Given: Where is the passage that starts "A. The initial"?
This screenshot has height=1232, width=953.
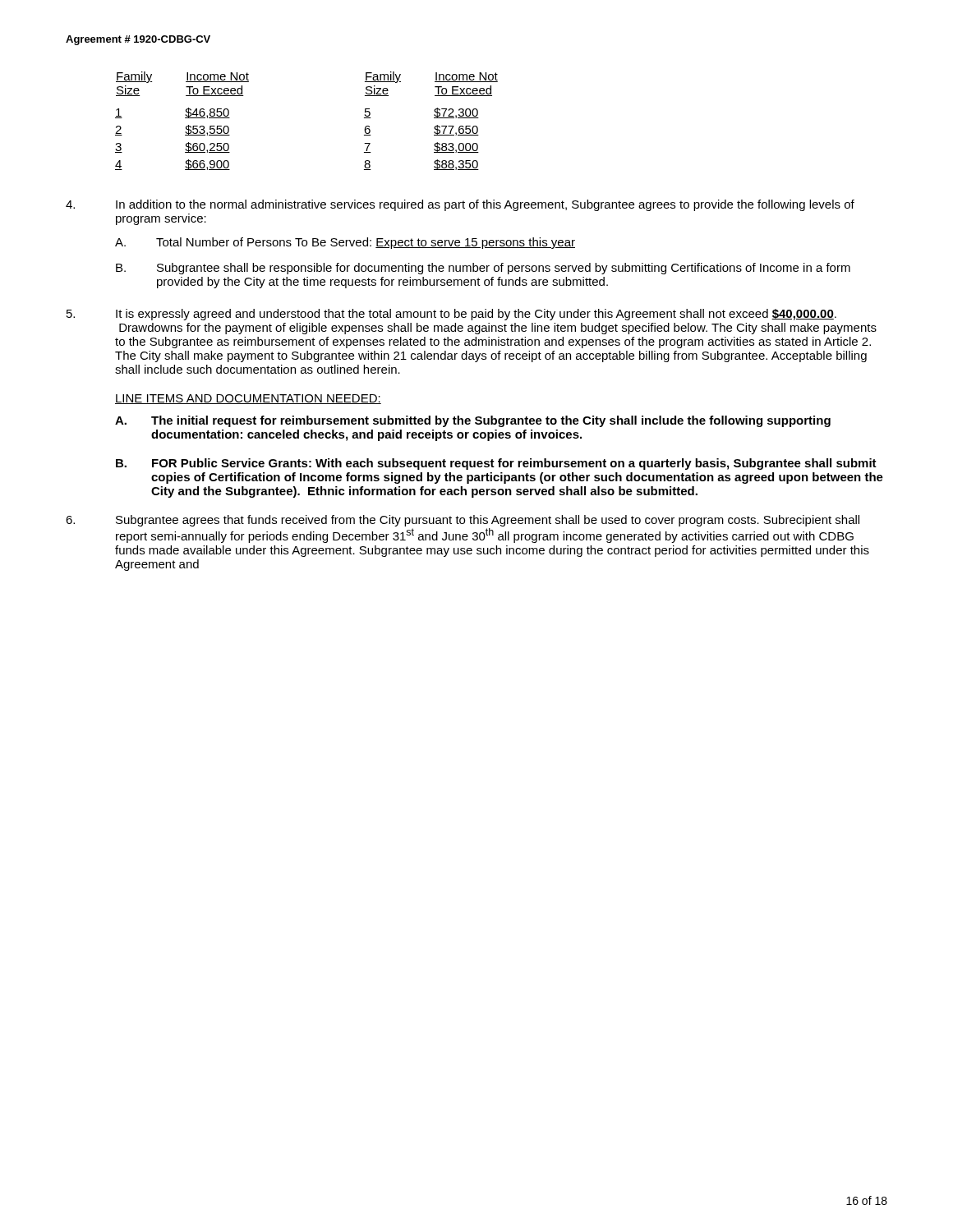Looking at the screenshot, I should tap(501, 427).
